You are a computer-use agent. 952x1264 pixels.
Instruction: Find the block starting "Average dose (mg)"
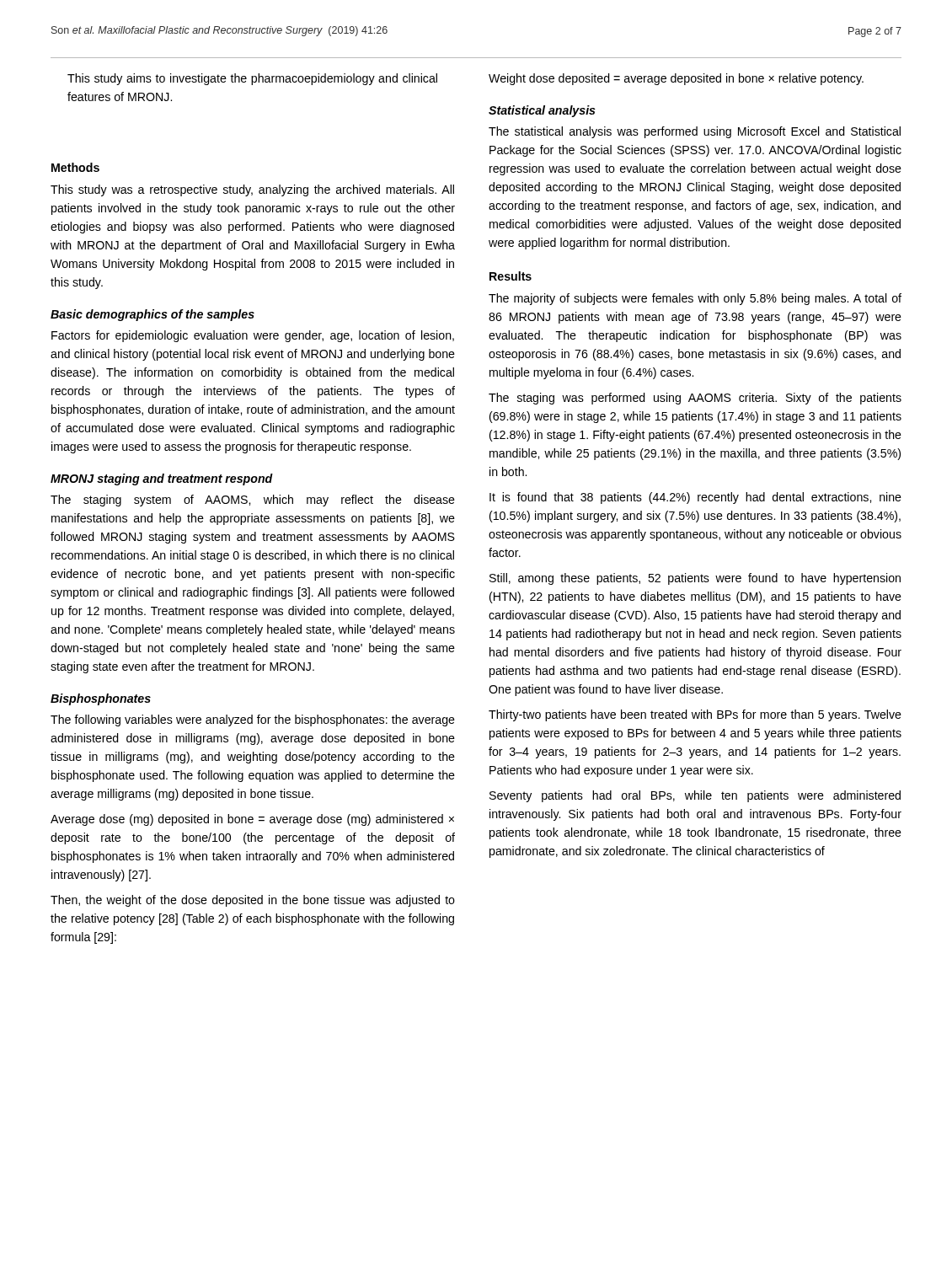click(253, 847)
